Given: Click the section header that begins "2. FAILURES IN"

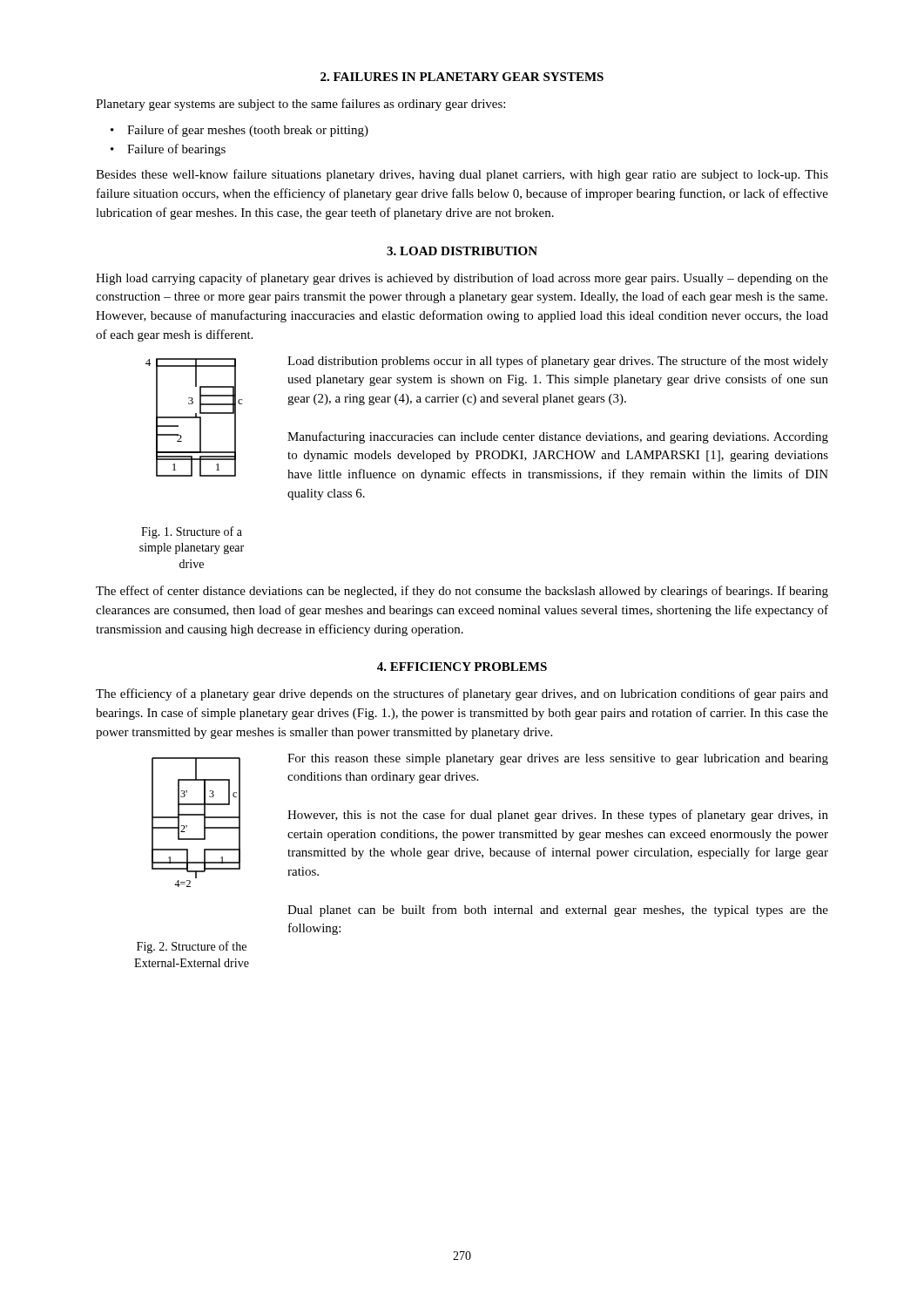Looking at the screenshot, I should (x=462, y=77).
